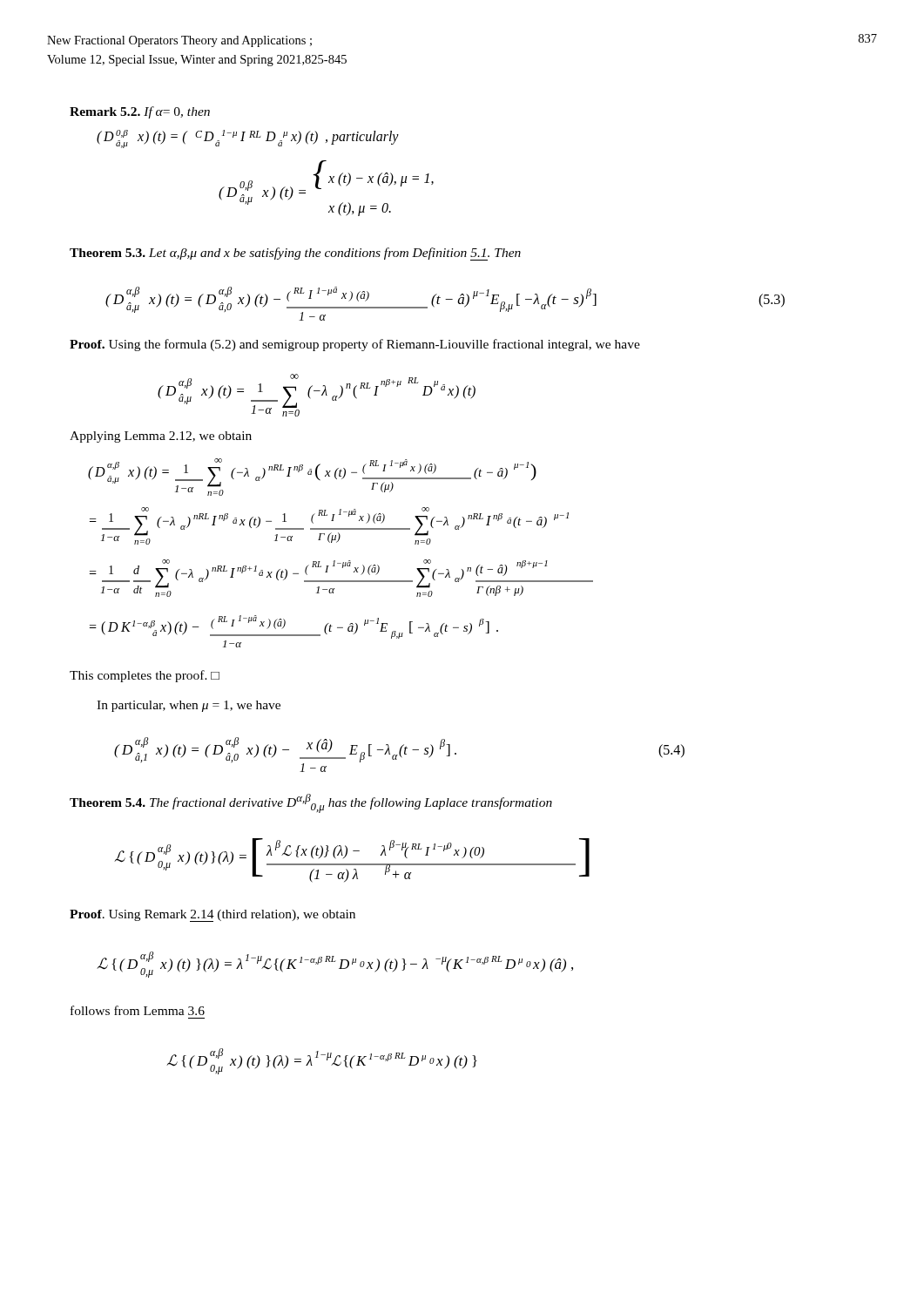Find the text starting "Applying Lemma 2.12, we obtain"

(x=161, y=435)
